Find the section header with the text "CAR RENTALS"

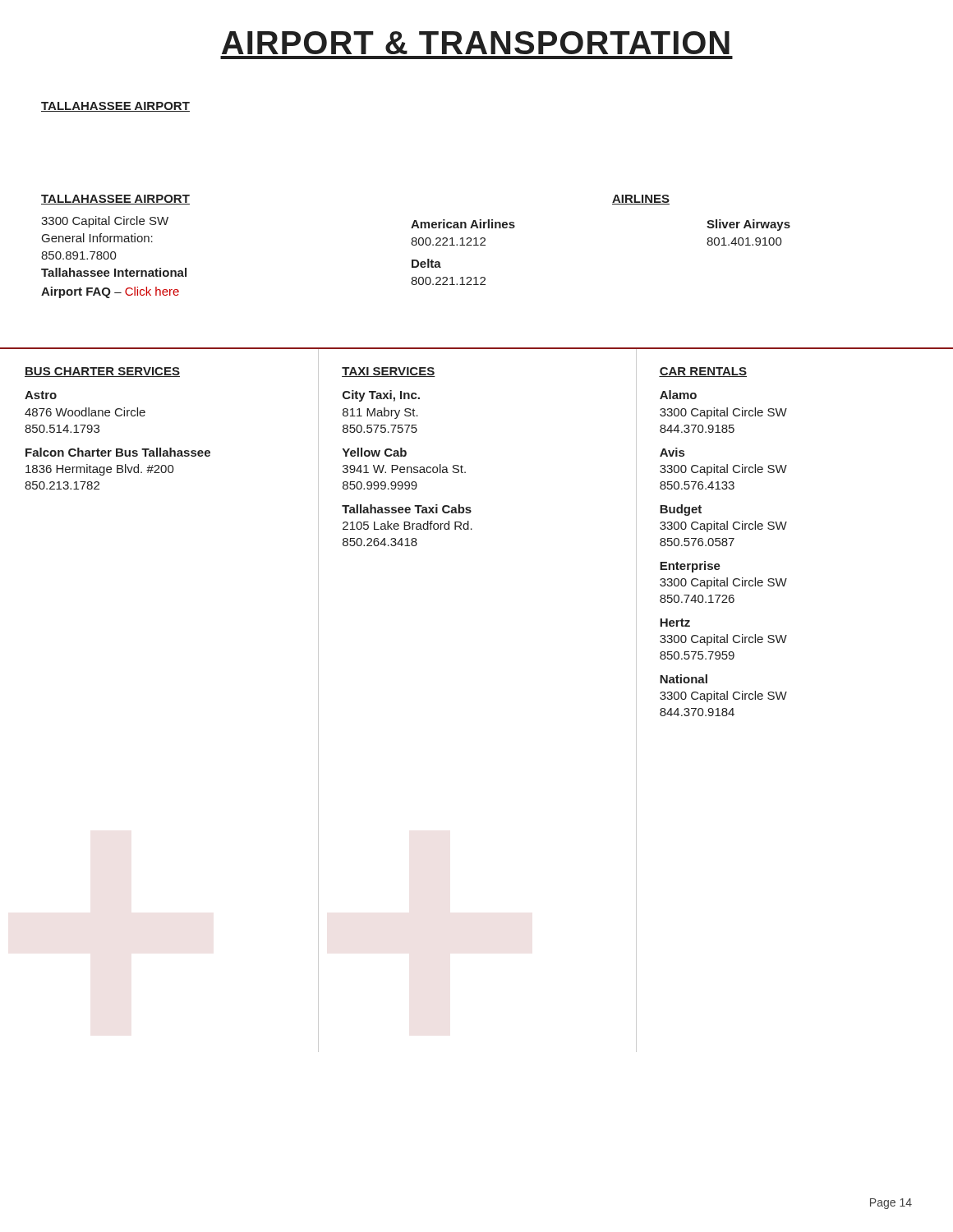(x=703, y=371)
